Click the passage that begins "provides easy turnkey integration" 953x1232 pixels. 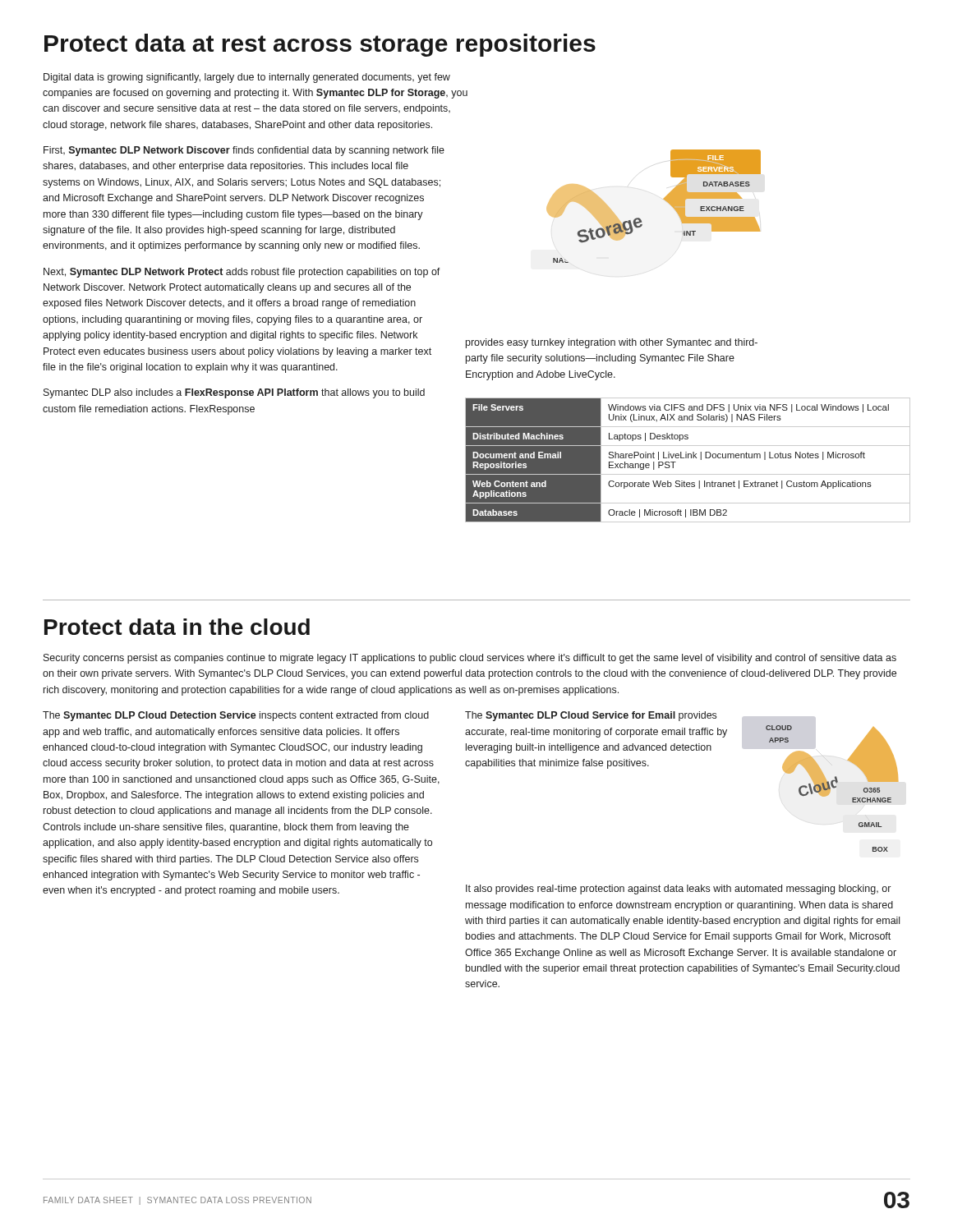tap(611, 358)
